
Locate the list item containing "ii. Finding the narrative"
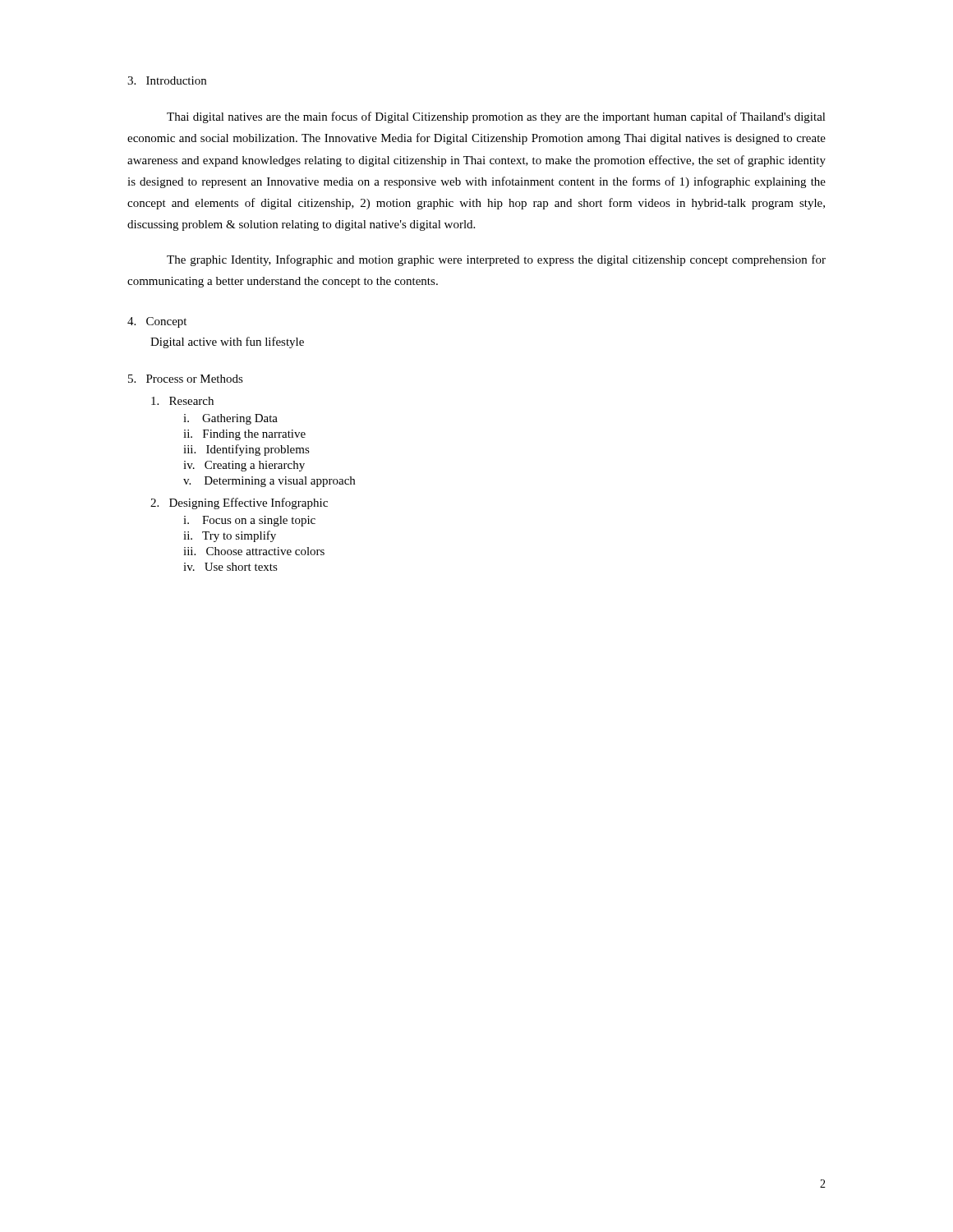point(244,434)
